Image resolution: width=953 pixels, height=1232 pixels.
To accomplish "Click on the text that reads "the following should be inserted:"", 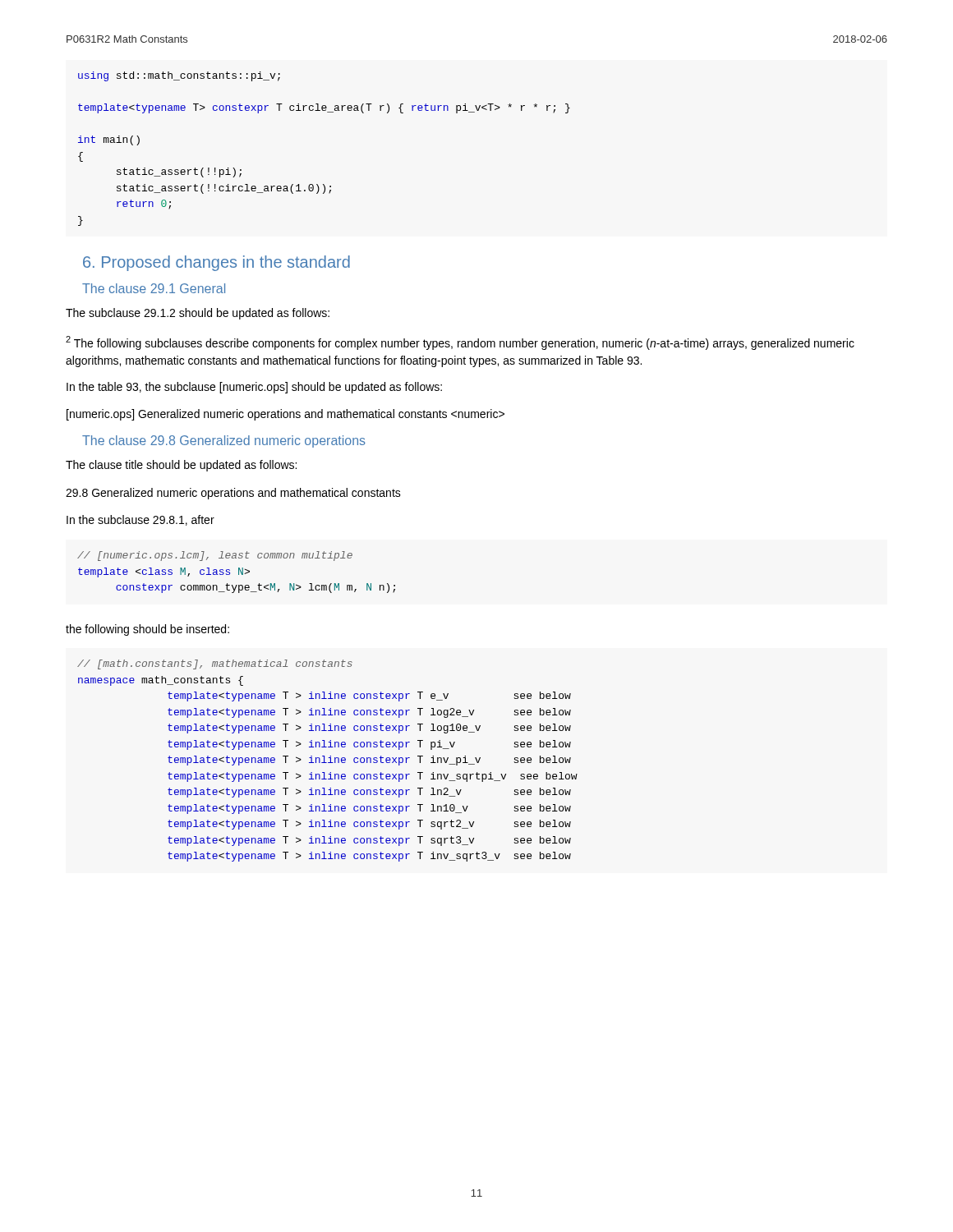I will point(148,629).
